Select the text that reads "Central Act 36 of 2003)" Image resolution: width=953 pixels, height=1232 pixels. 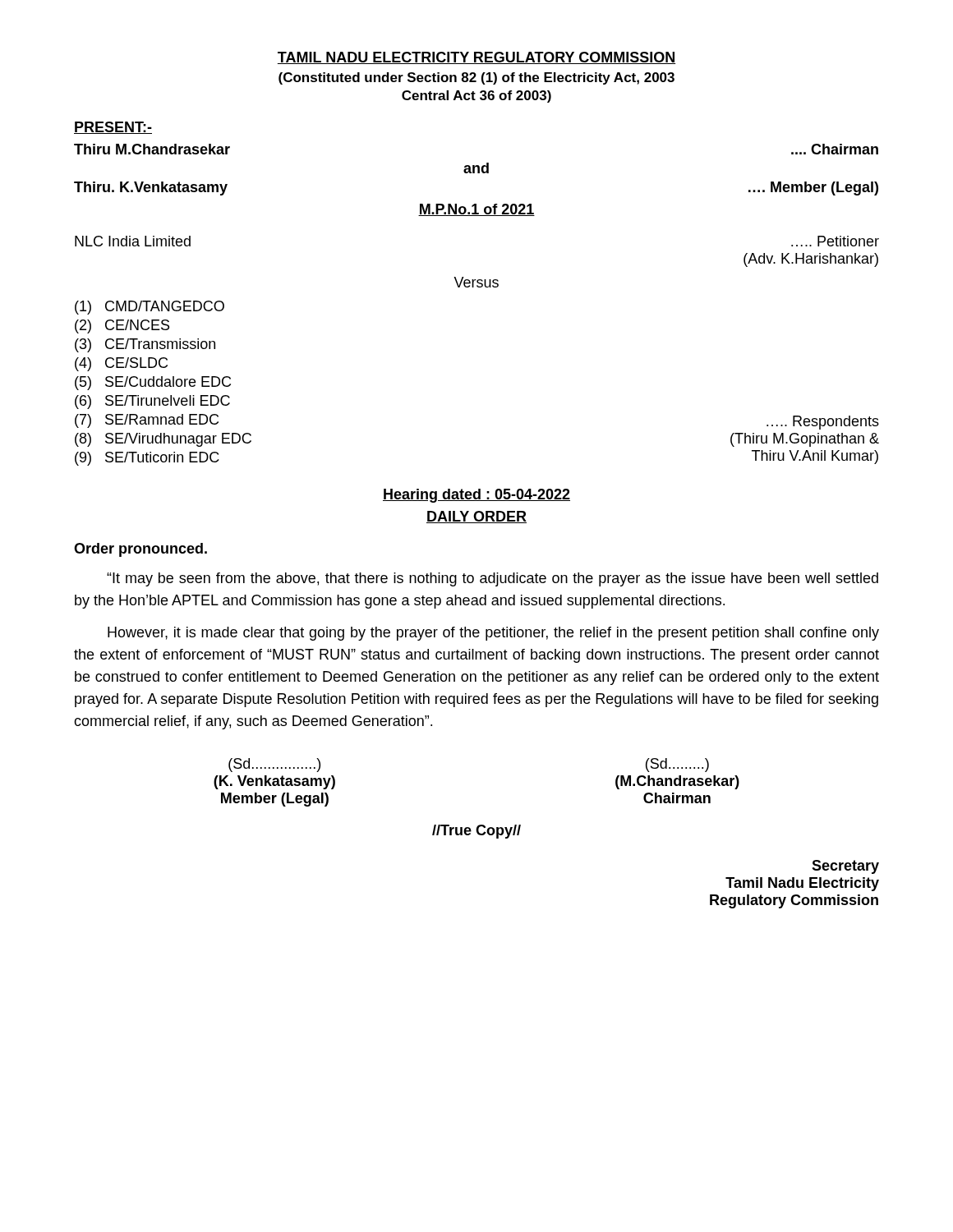tap(476, 96)
